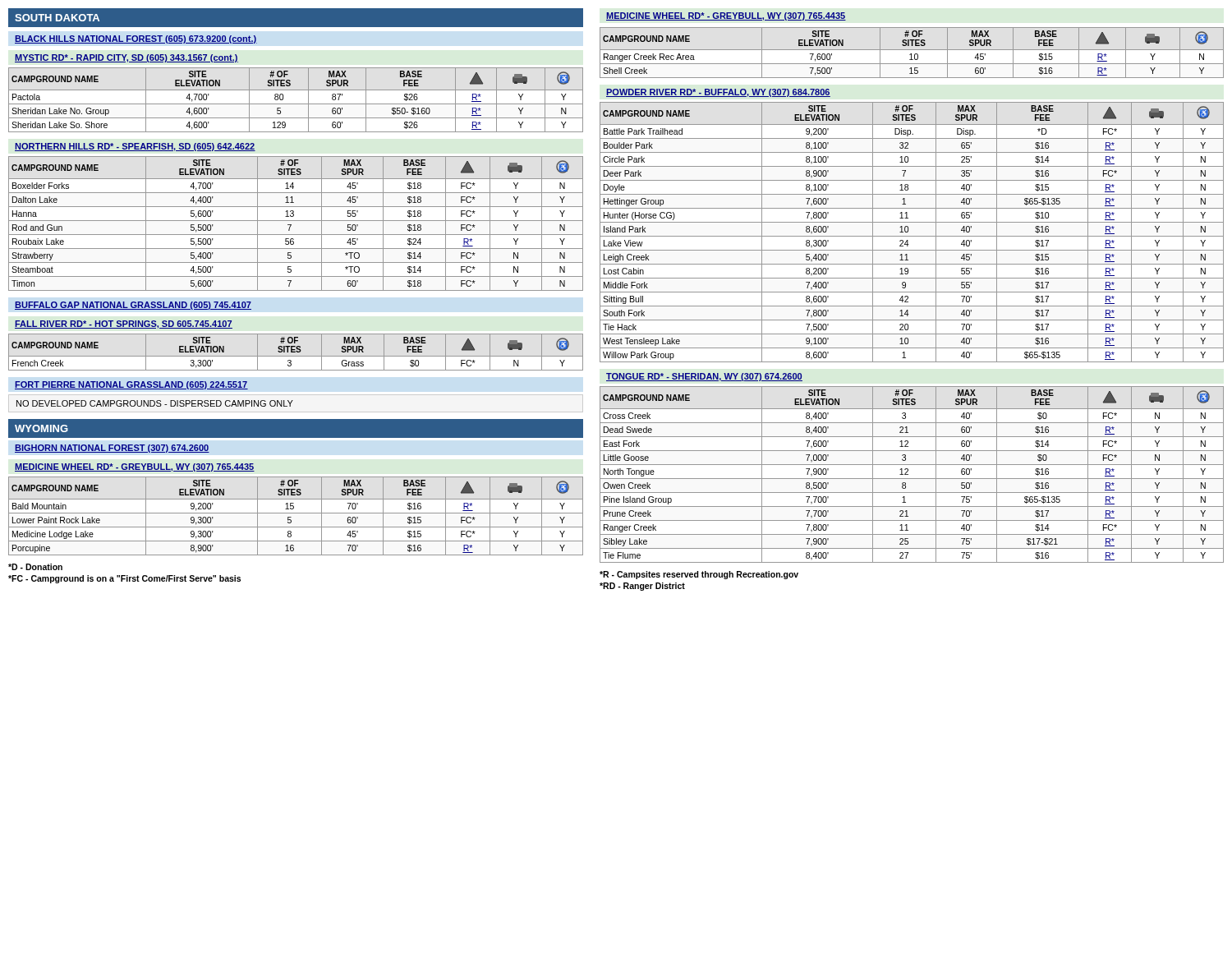The height and width of the screenshot is (953, 1232).
Task: Where is the passage that starts "NO DEVELOPED CAMPGROUNDS - DISPERSED CAMPING"?
Action: point(154,403)
